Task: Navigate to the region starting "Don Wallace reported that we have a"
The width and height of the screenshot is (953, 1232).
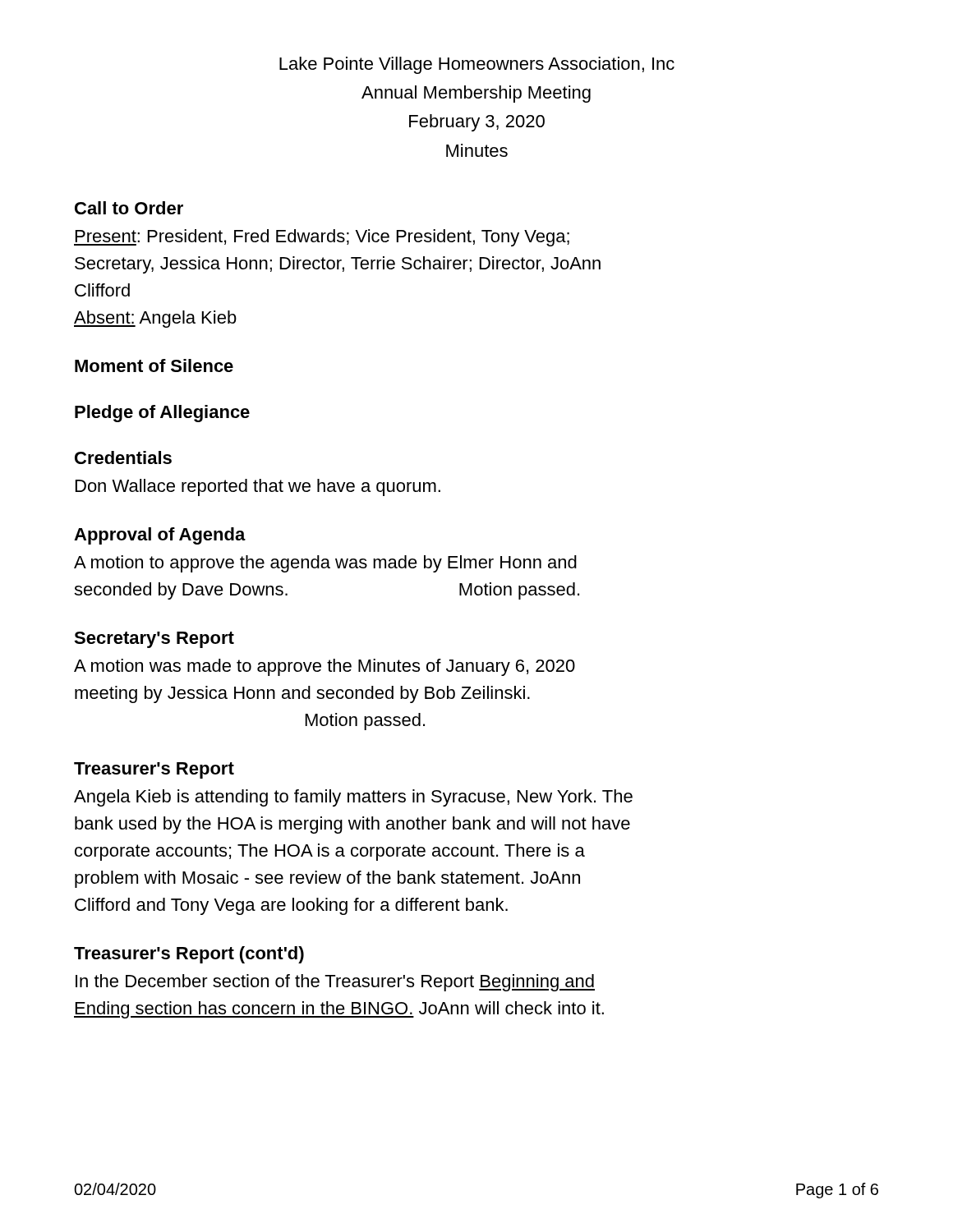Action: click(258, 486)
